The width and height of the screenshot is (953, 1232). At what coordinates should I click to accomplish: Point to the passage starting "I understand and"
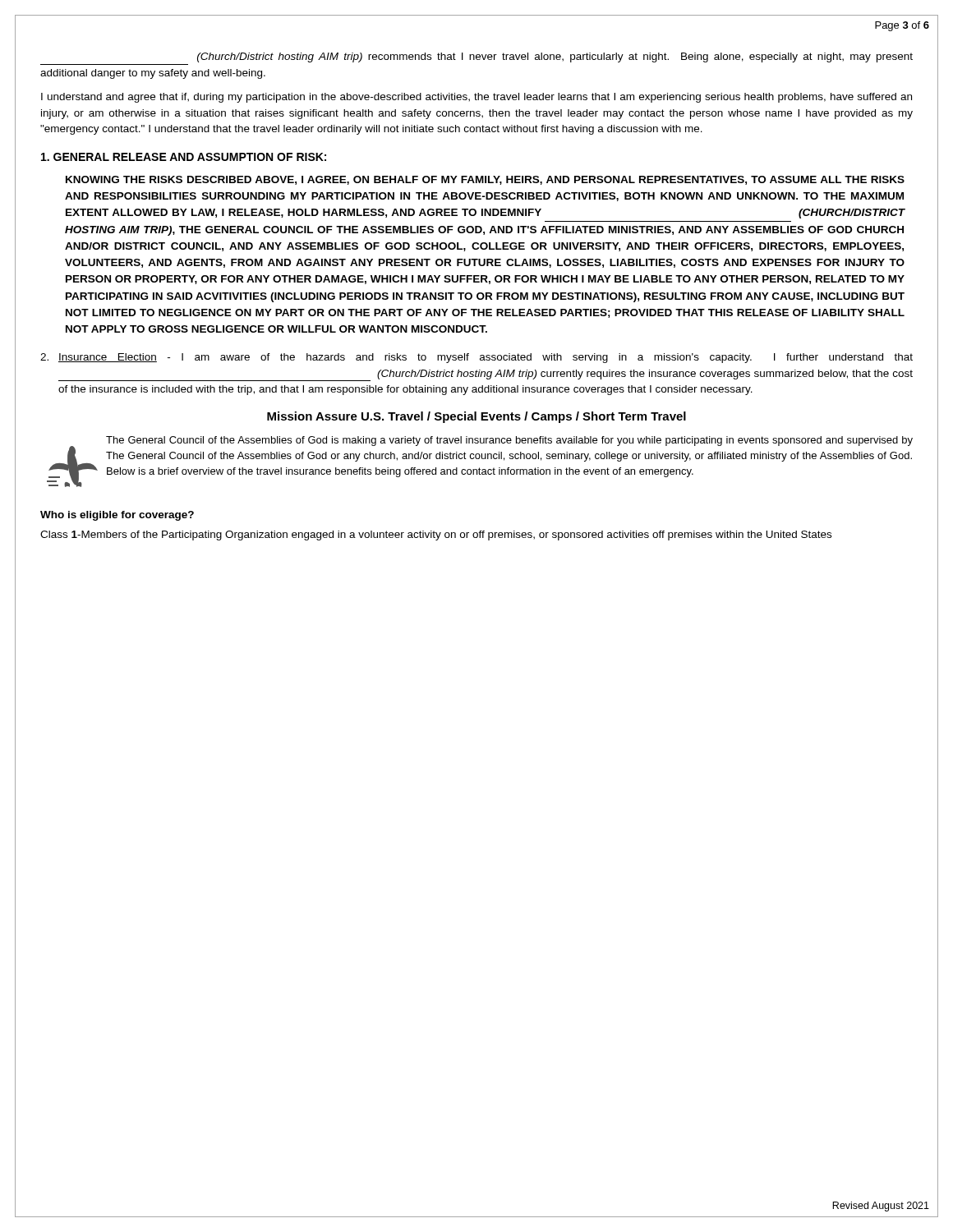pyautogui.click(x=476, y=113)
